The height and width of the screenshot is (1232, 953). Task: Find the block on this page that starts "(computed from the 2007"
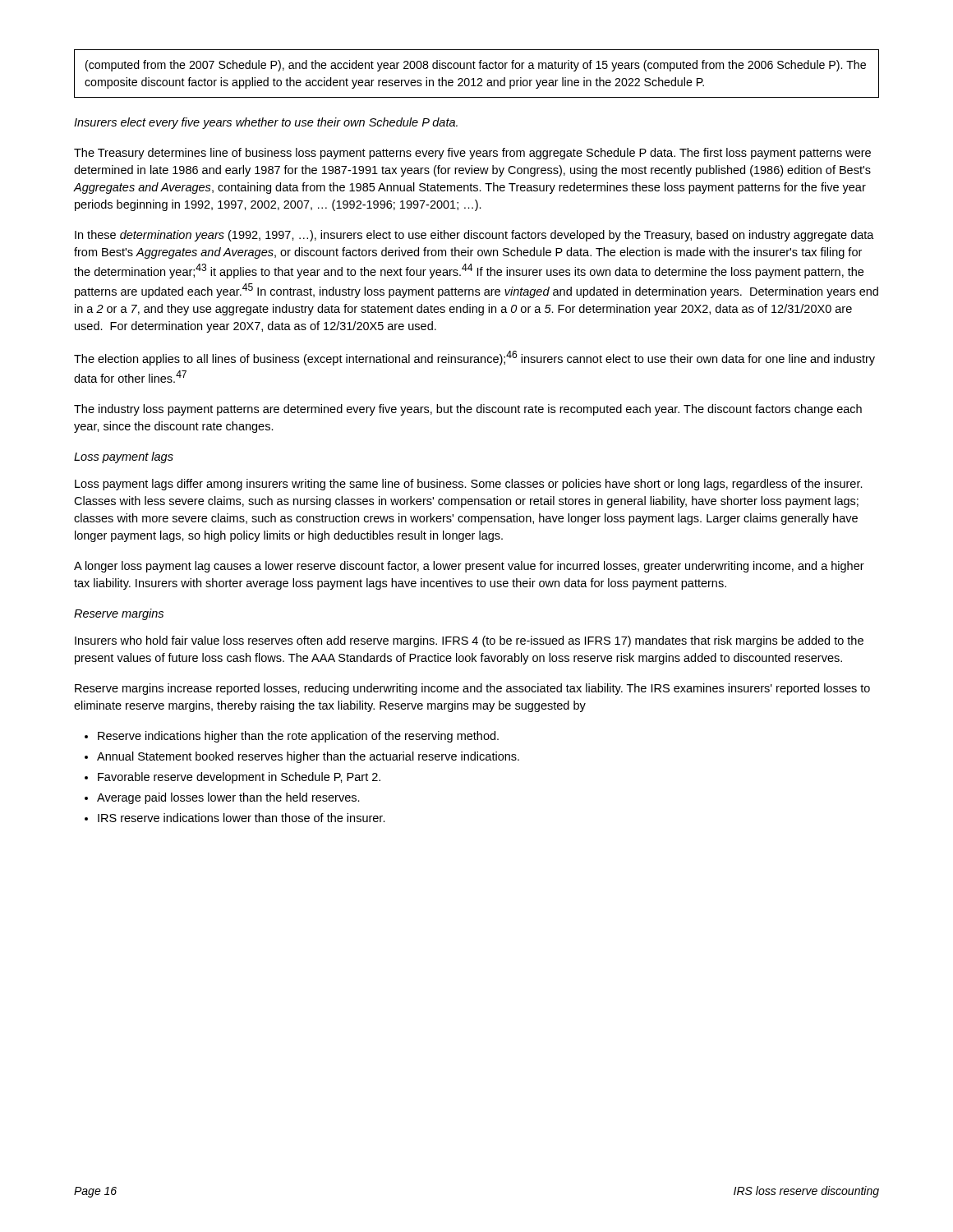[x=476, y=73]
